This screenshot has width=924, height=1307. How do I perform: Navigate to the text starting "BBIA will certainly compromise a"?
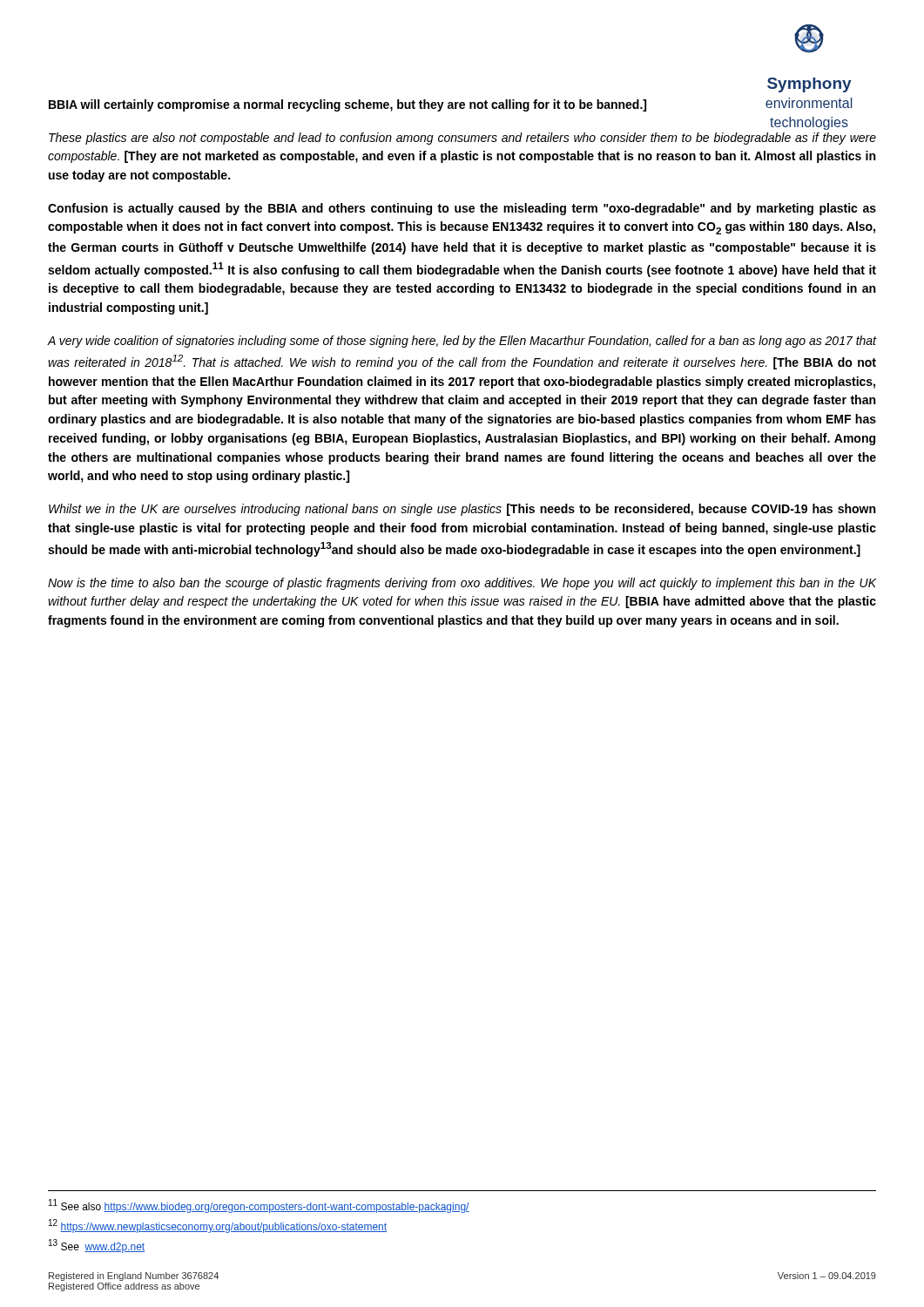347,105
